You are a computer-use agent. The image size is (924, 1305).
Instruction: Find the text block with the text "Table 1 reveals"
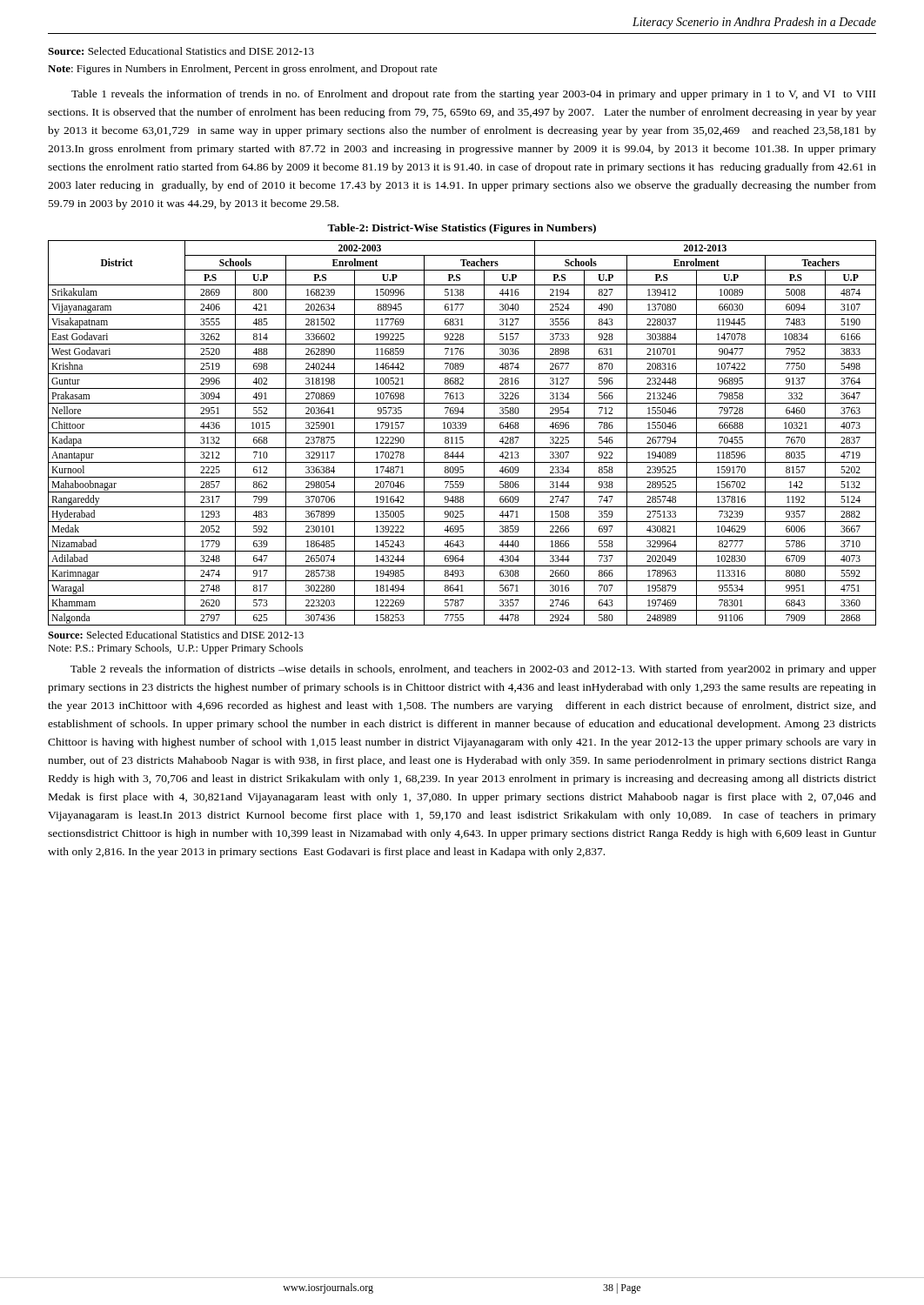462,148
